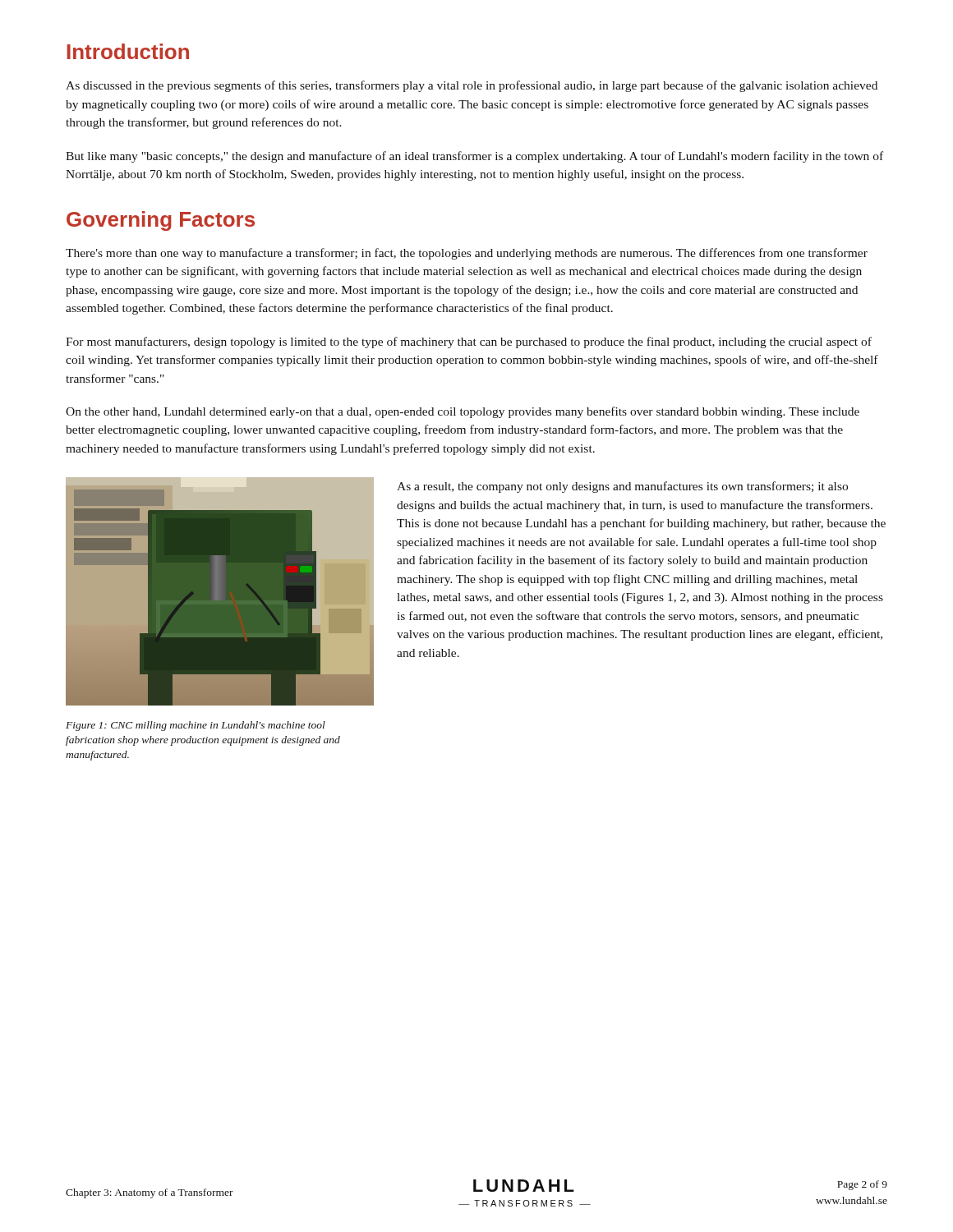Click the passage that begins "There's more than one way to manufacture"
The width and height of the screenshot is (953, 1232).
point(467,280)
